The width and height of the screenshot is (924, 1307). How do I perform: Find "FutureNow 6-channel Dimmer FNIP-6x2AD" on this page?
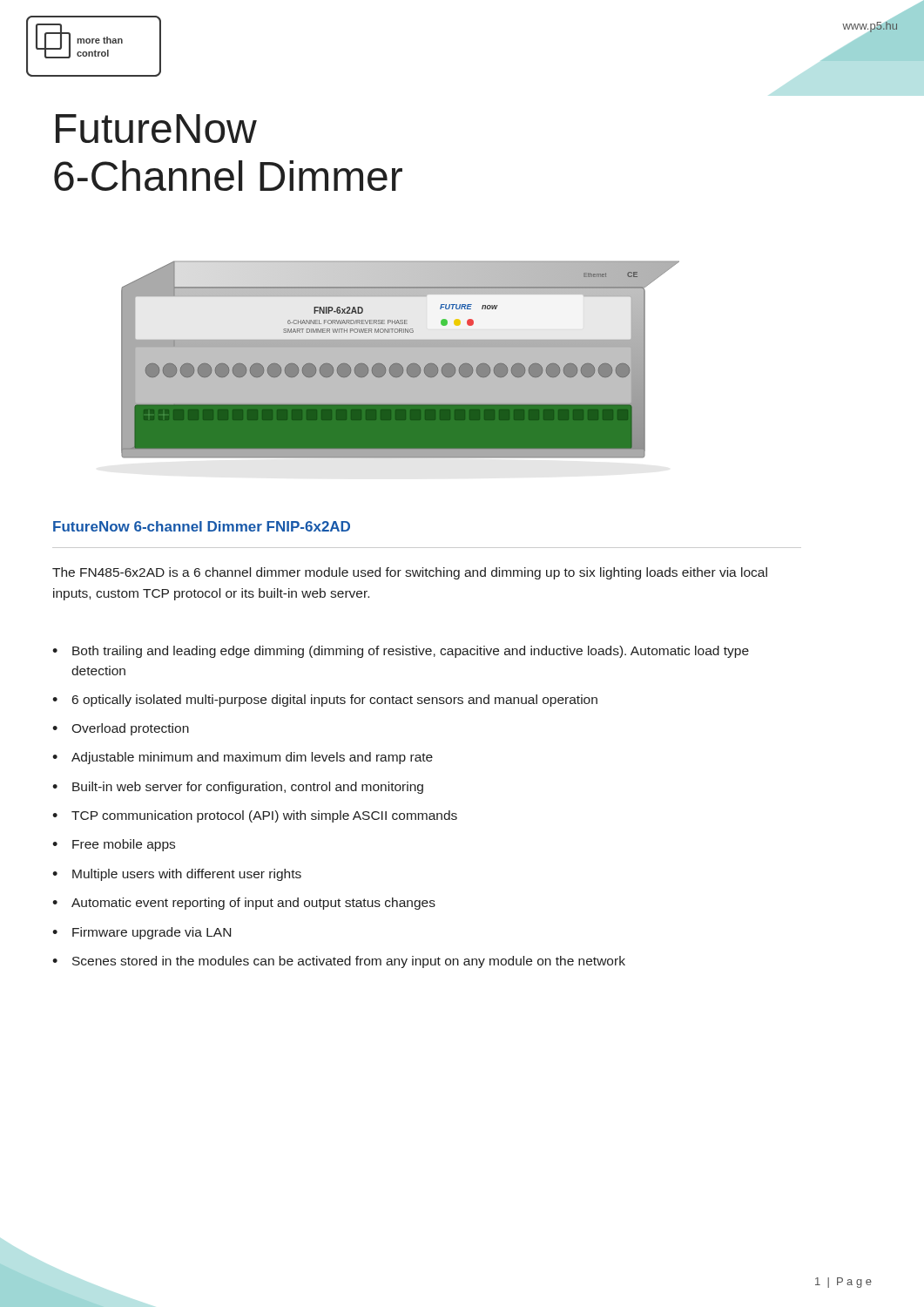[202, 527]
